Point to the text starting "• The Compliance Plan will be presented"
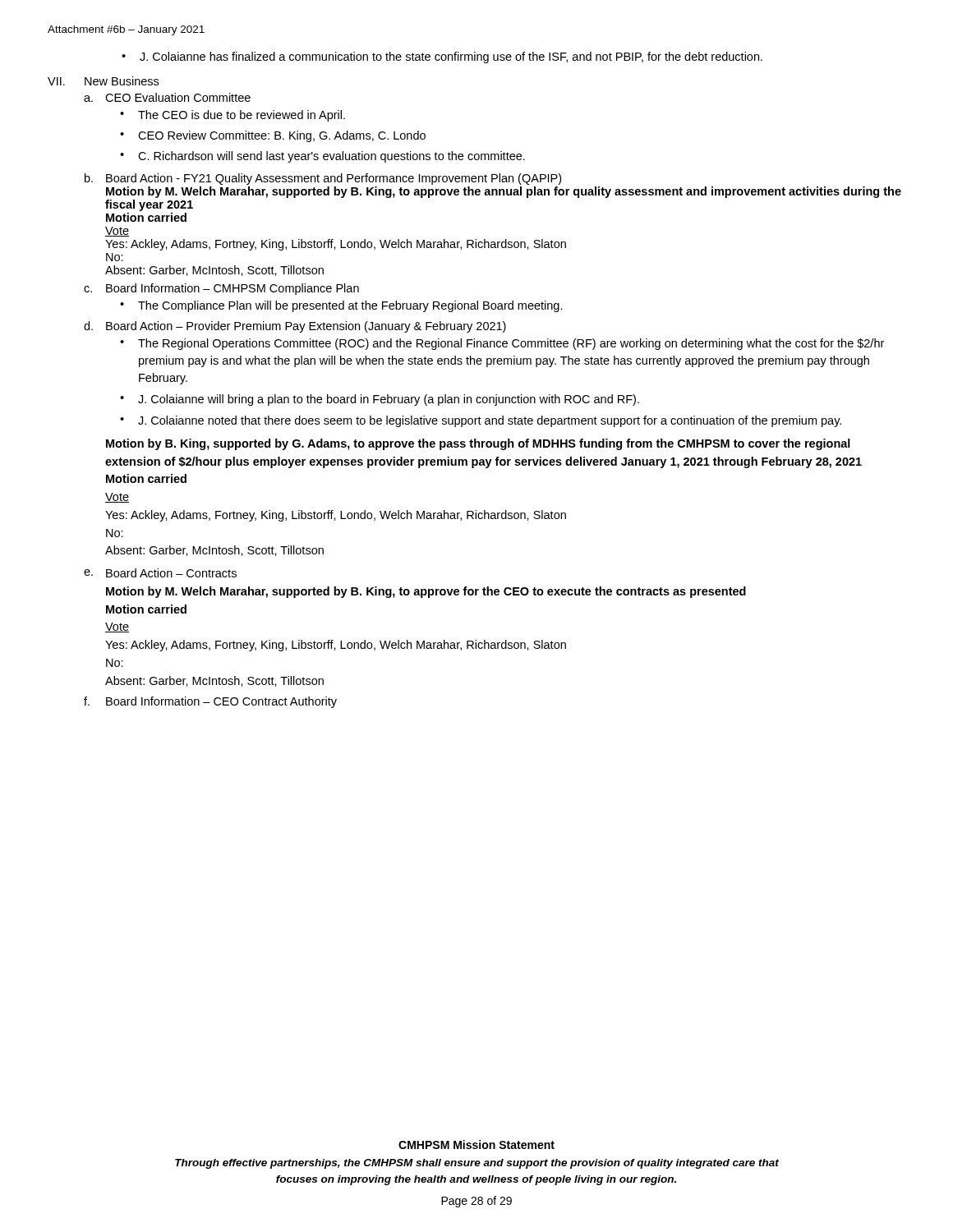 [x=513, y=306]
